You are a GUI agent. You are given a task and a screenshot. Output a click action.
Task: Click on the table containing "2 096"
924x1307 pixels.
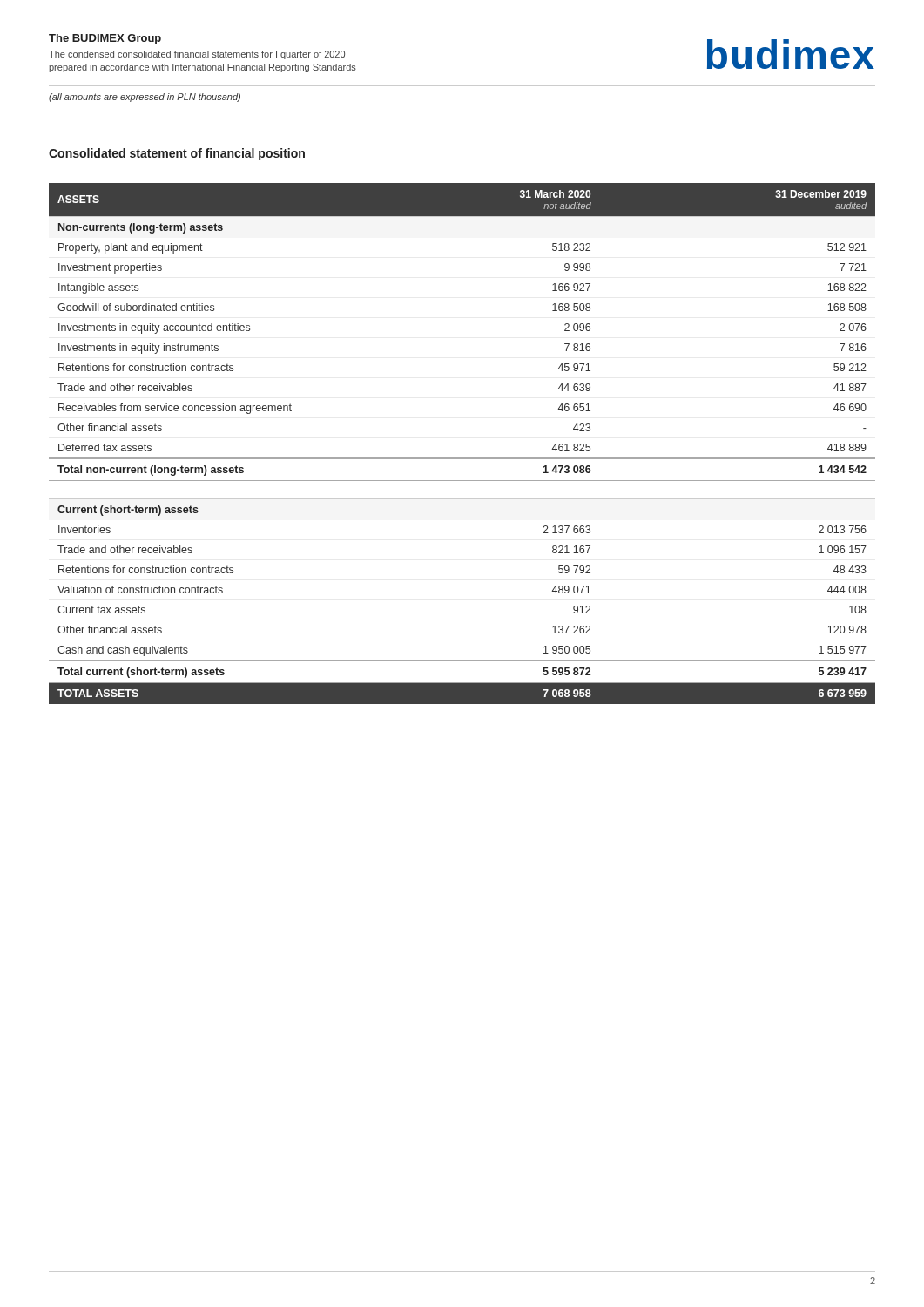(x=462, y=444)
